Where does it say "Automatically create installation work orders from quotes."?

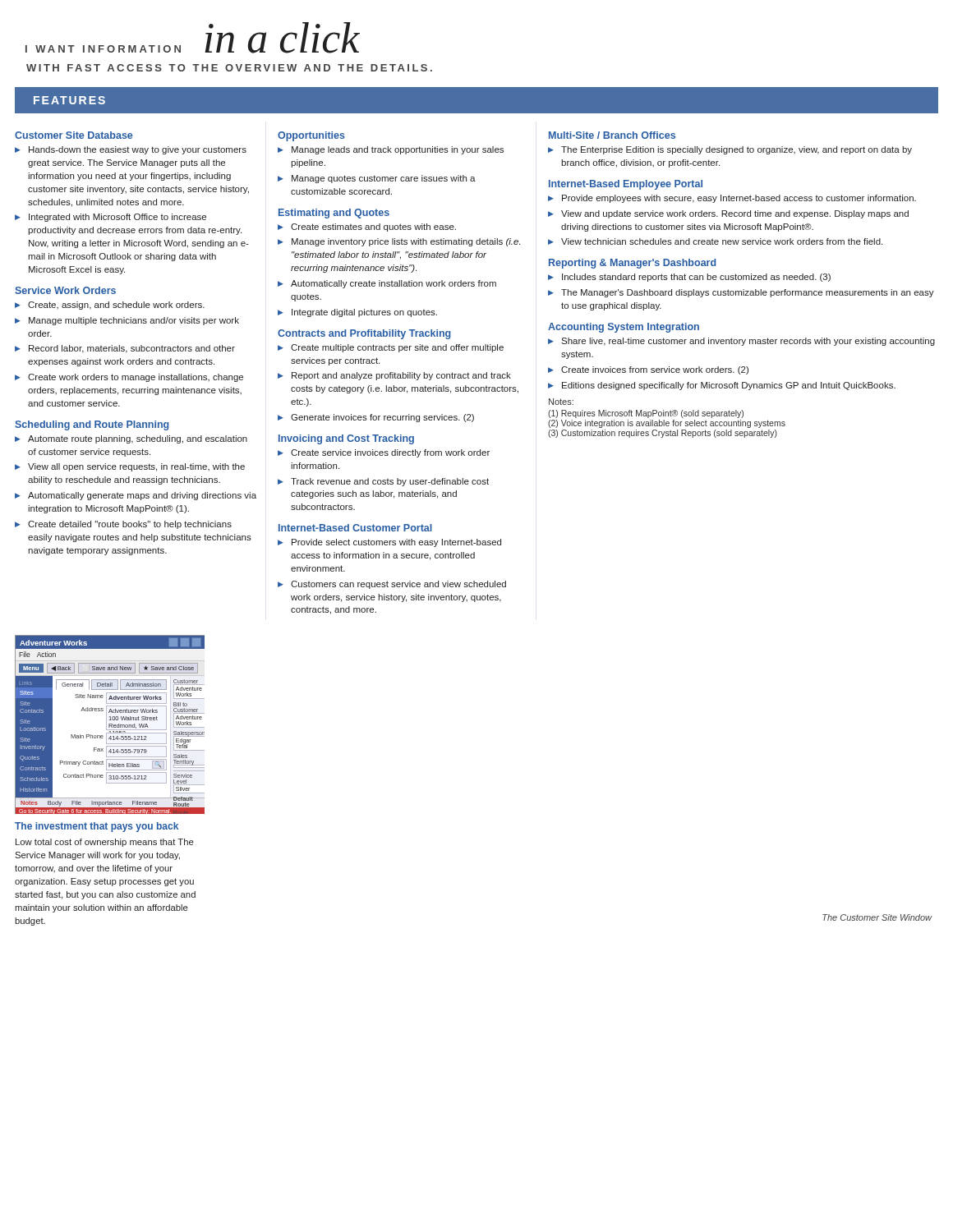(x=394, y=290)
